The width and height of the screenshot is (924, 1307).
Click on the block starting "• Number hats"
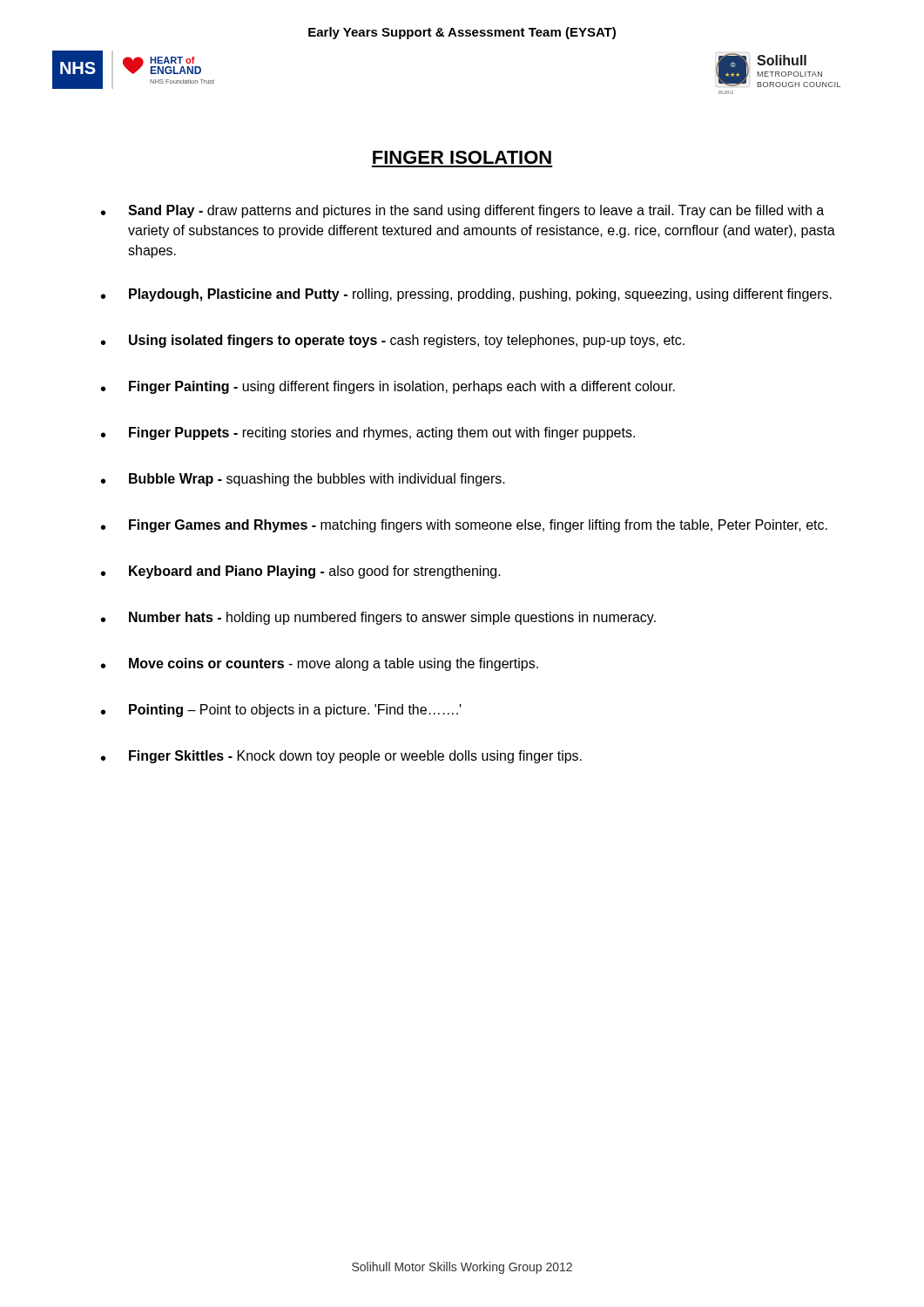[x=477, y=619]
